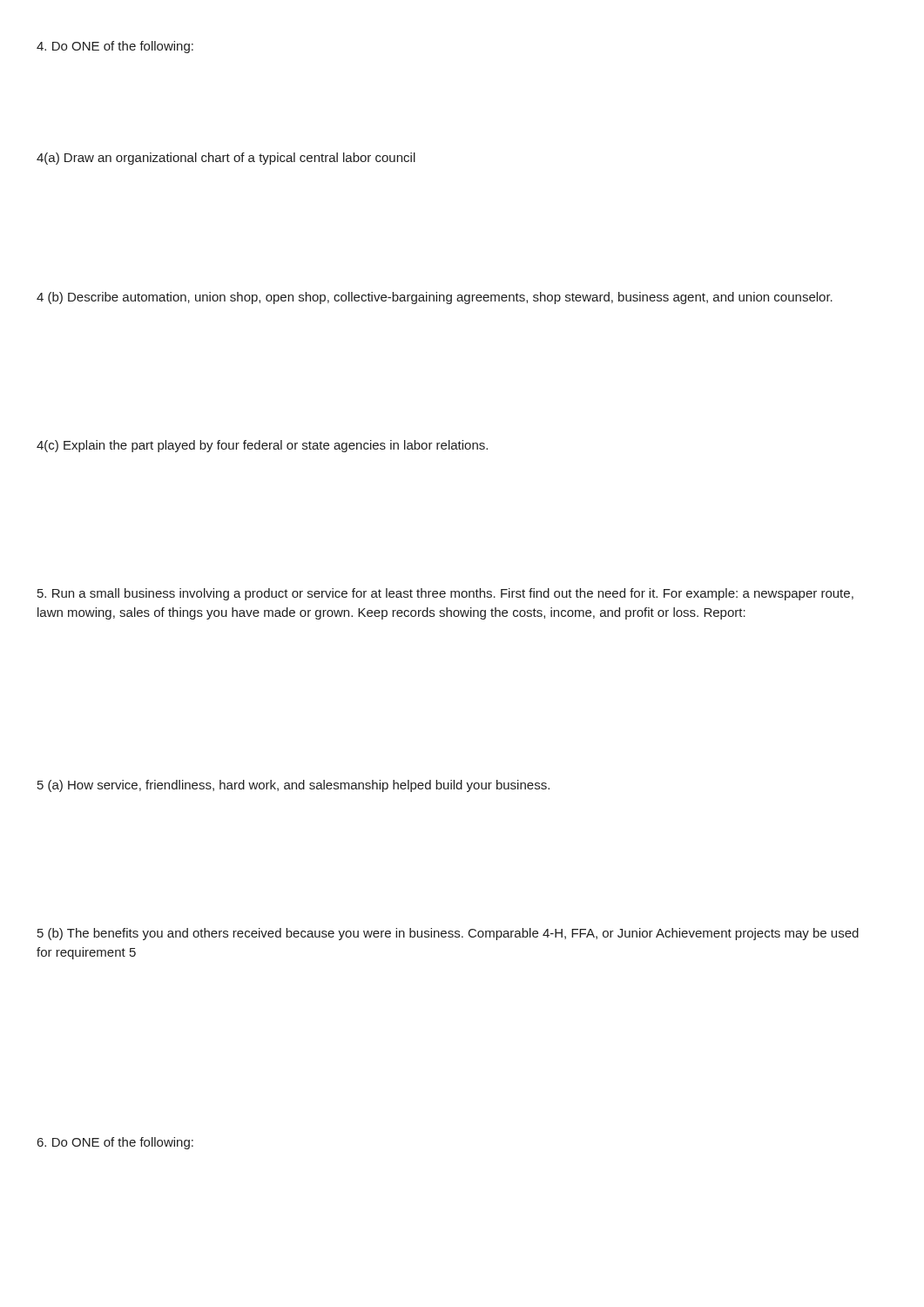
Task: Click the passage that begins "4(c) Explain the part played"
Action: click(263, 445)
